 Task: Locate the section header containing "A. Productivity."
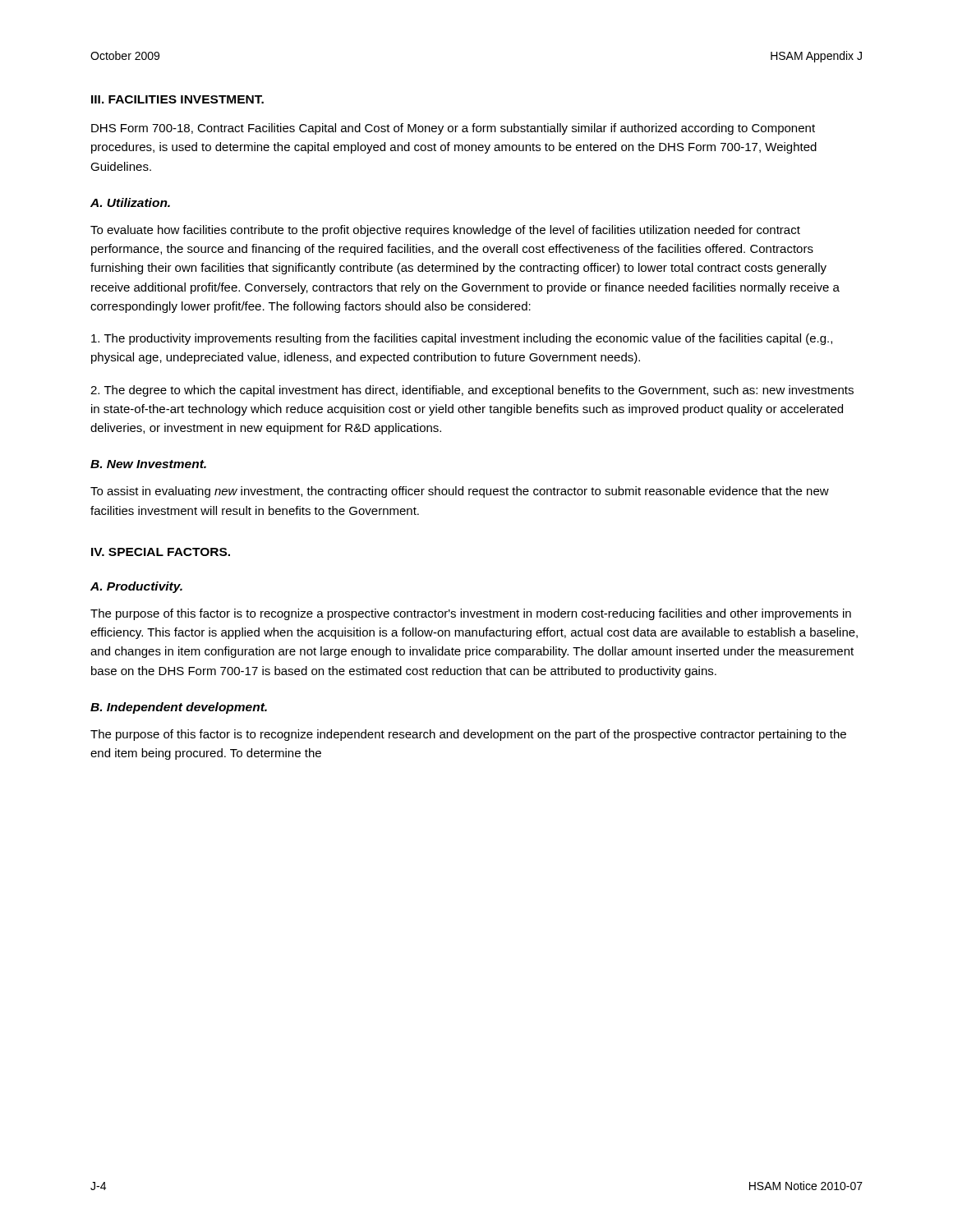tap(137, 586)
